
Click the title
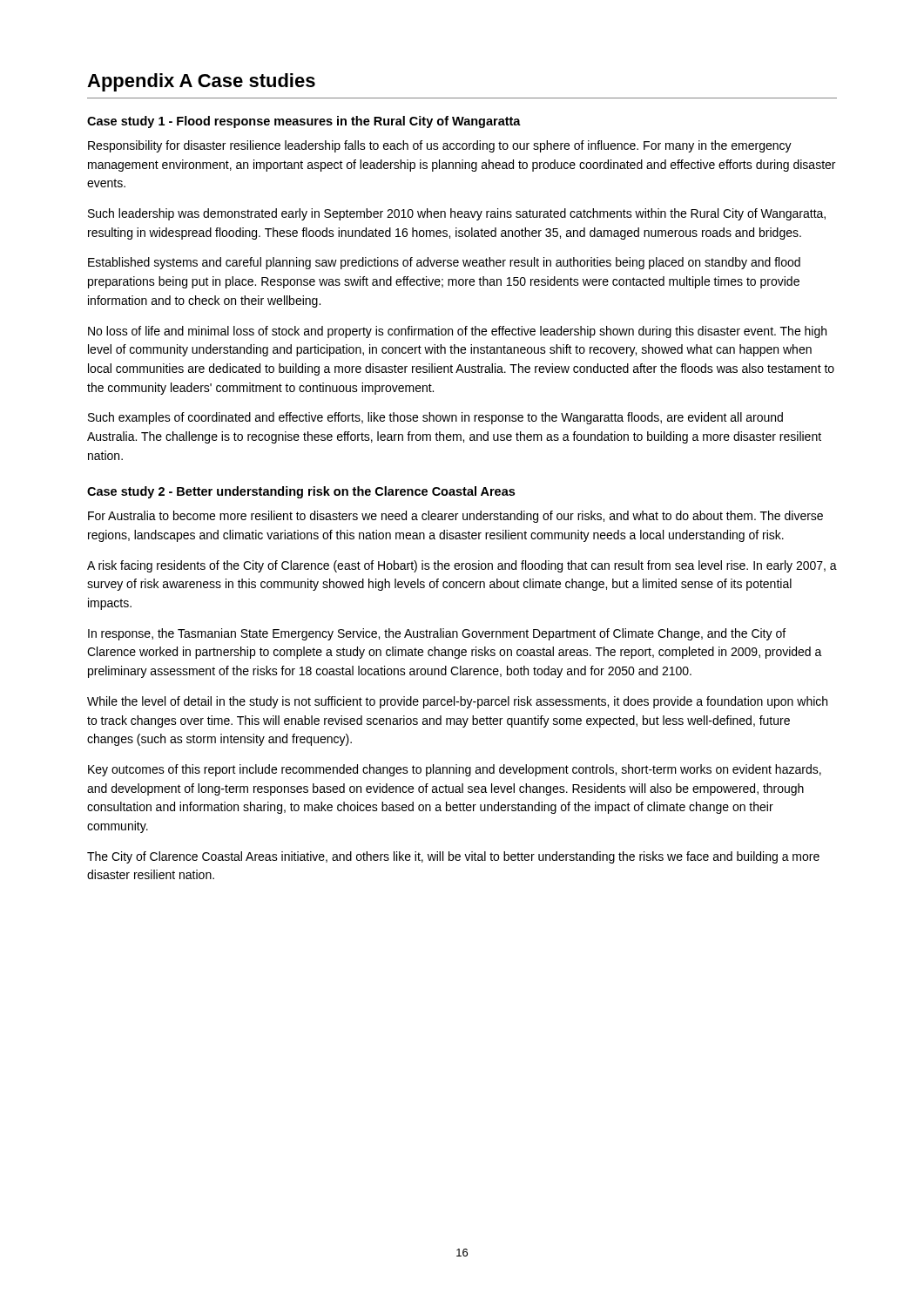coord(462,81)
